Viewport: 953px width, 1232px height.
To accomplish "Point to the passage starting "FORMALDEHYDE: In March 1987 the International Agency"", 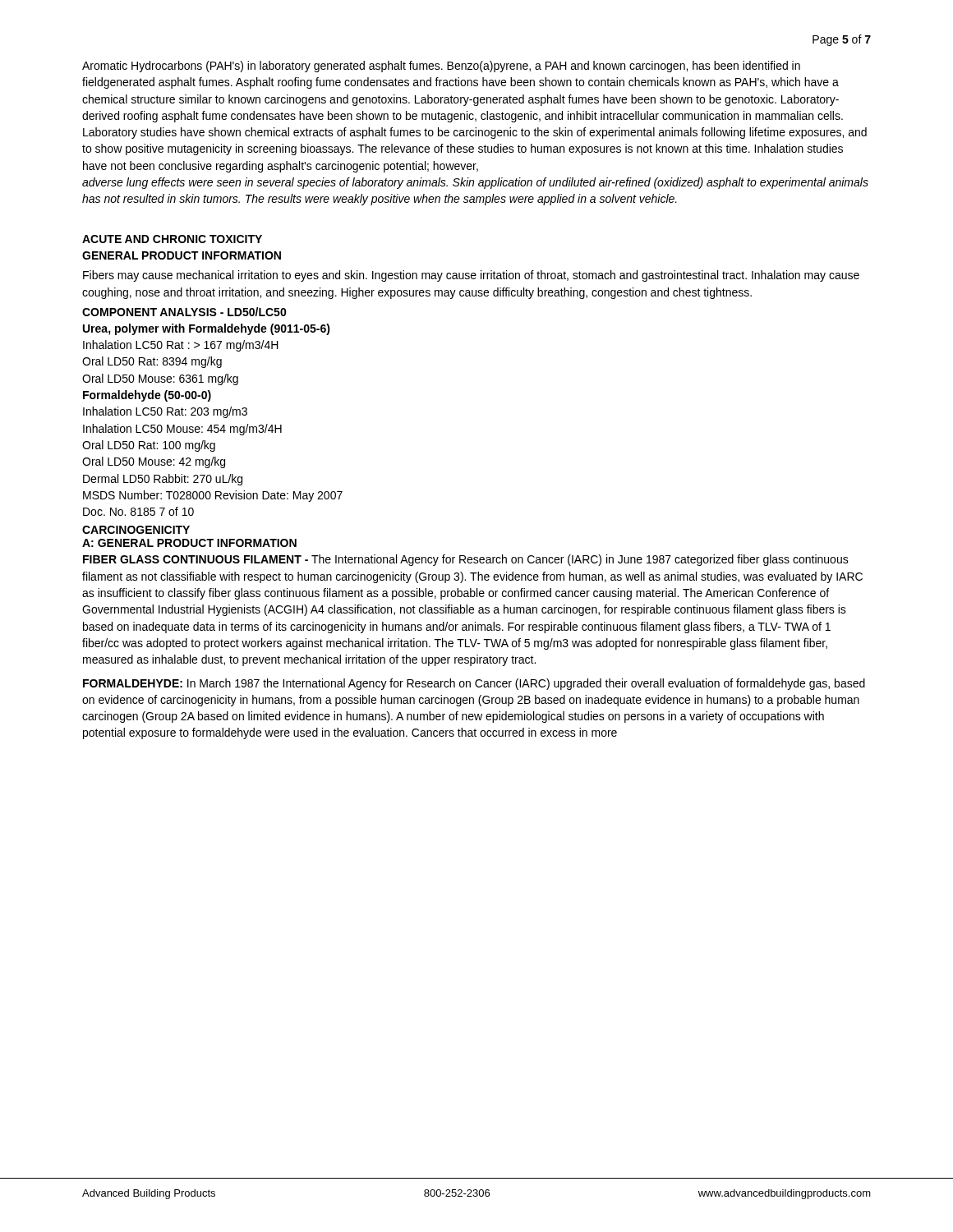I will [474, 708].
